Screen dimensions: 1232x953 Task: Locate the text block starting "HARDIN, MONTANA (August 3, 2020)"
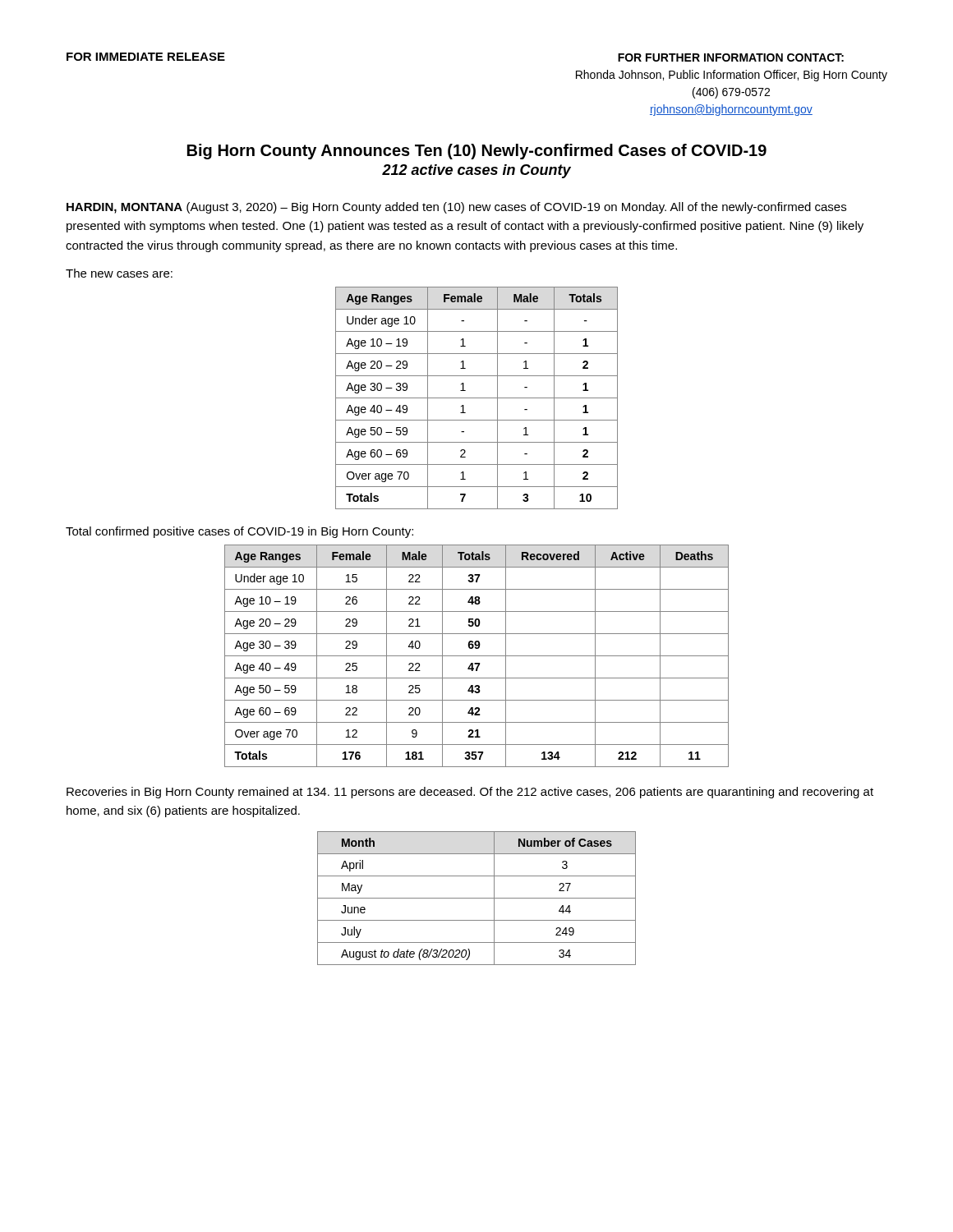click(465, 226)
